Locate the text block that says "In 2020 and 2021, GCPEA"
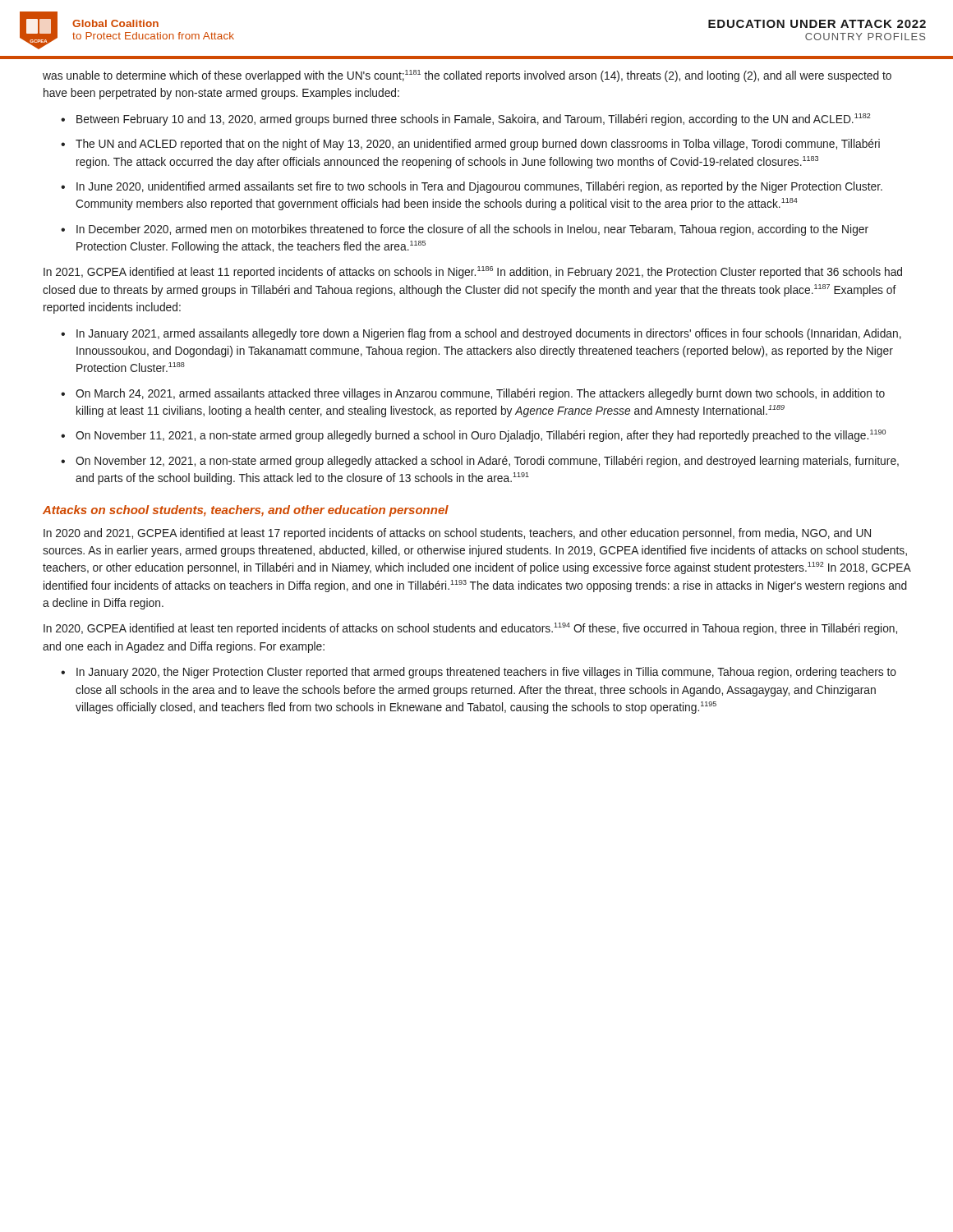Screen dimensions: 1232x953 click(476, 568)
